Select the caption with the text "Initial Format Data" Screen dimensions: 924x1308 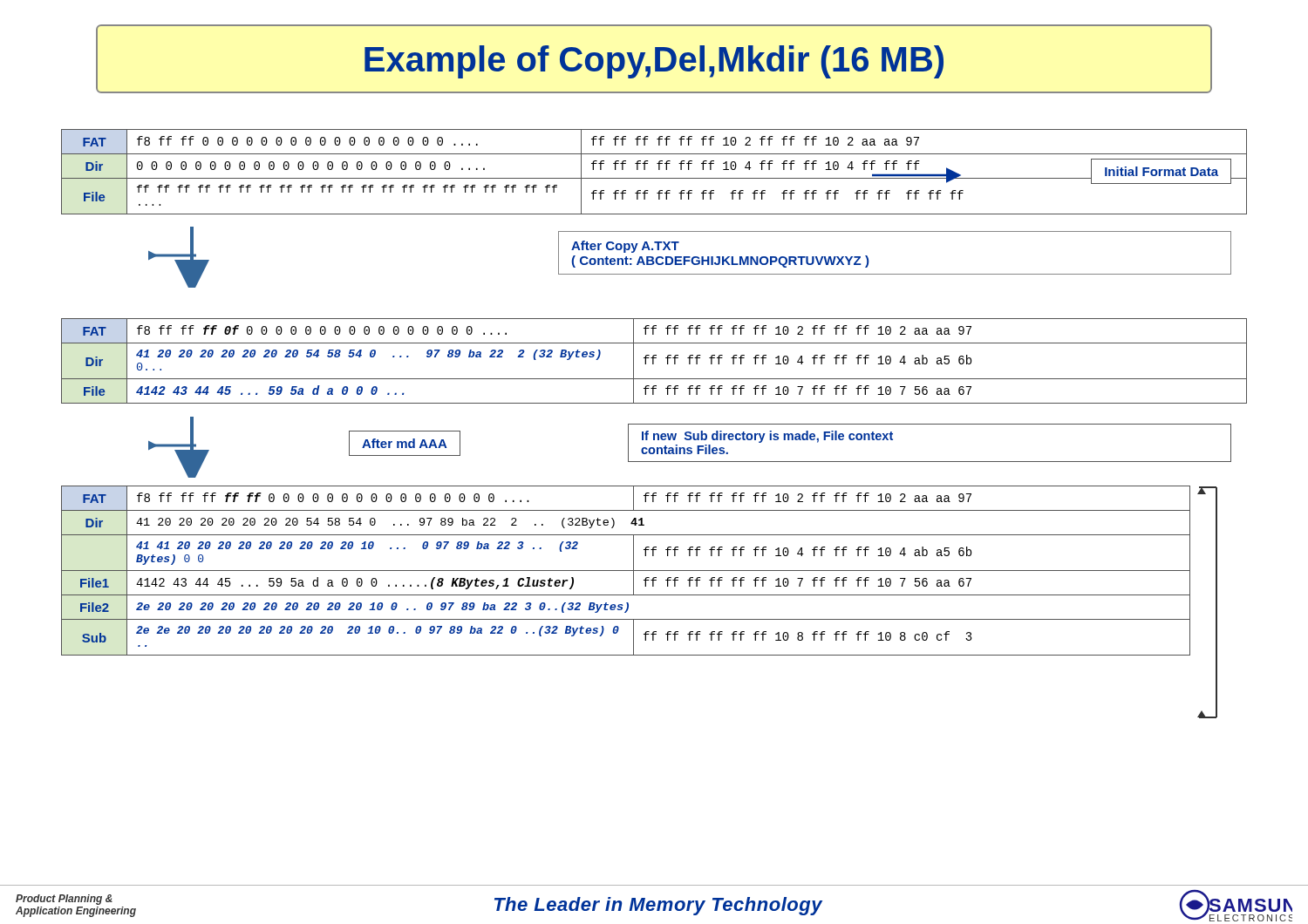coord(1161,171)
